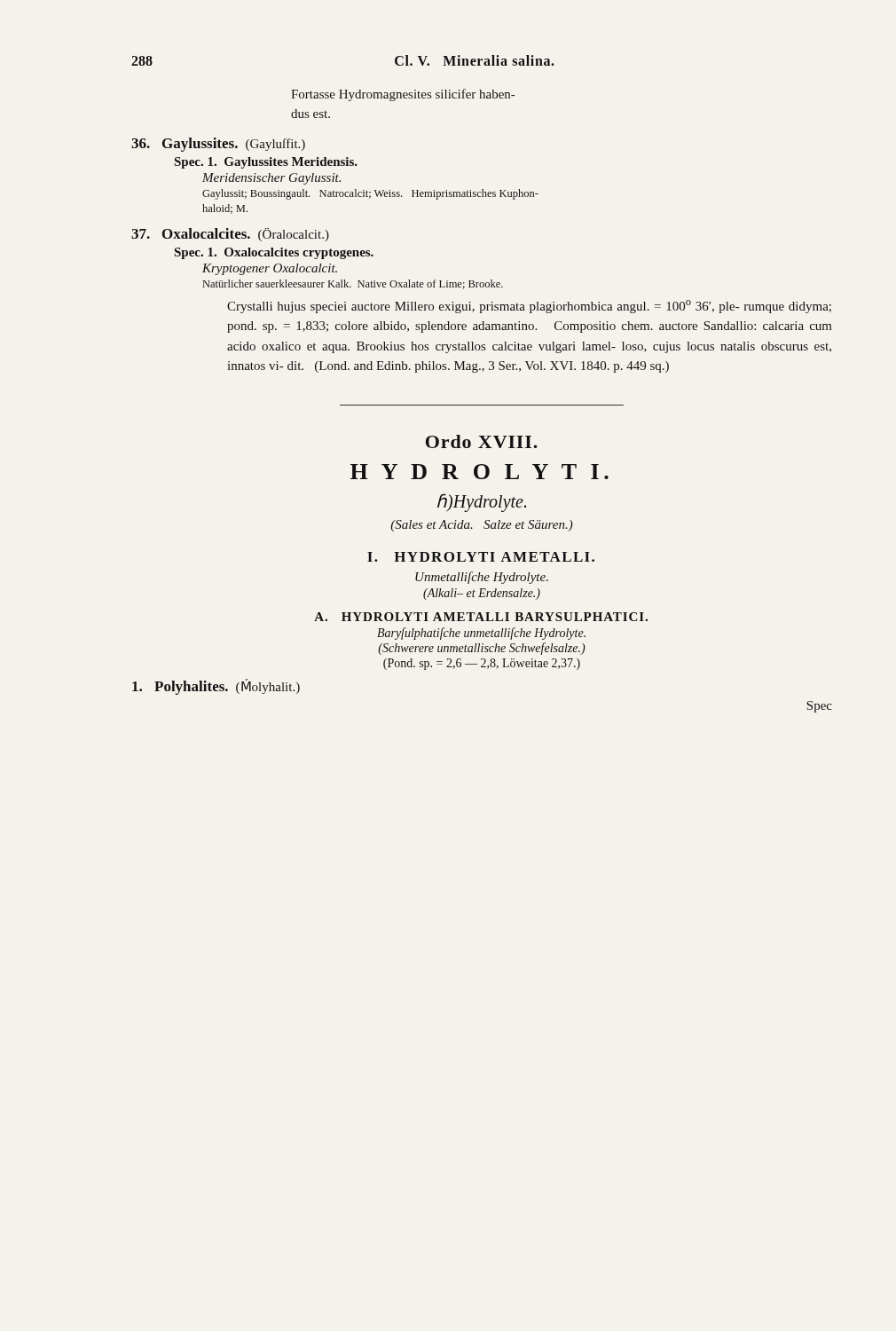This screenshot has width=896, height=1331.
Task: Find the text block with the text "Crystalli hujus speciei"
Action: point(530,334)
